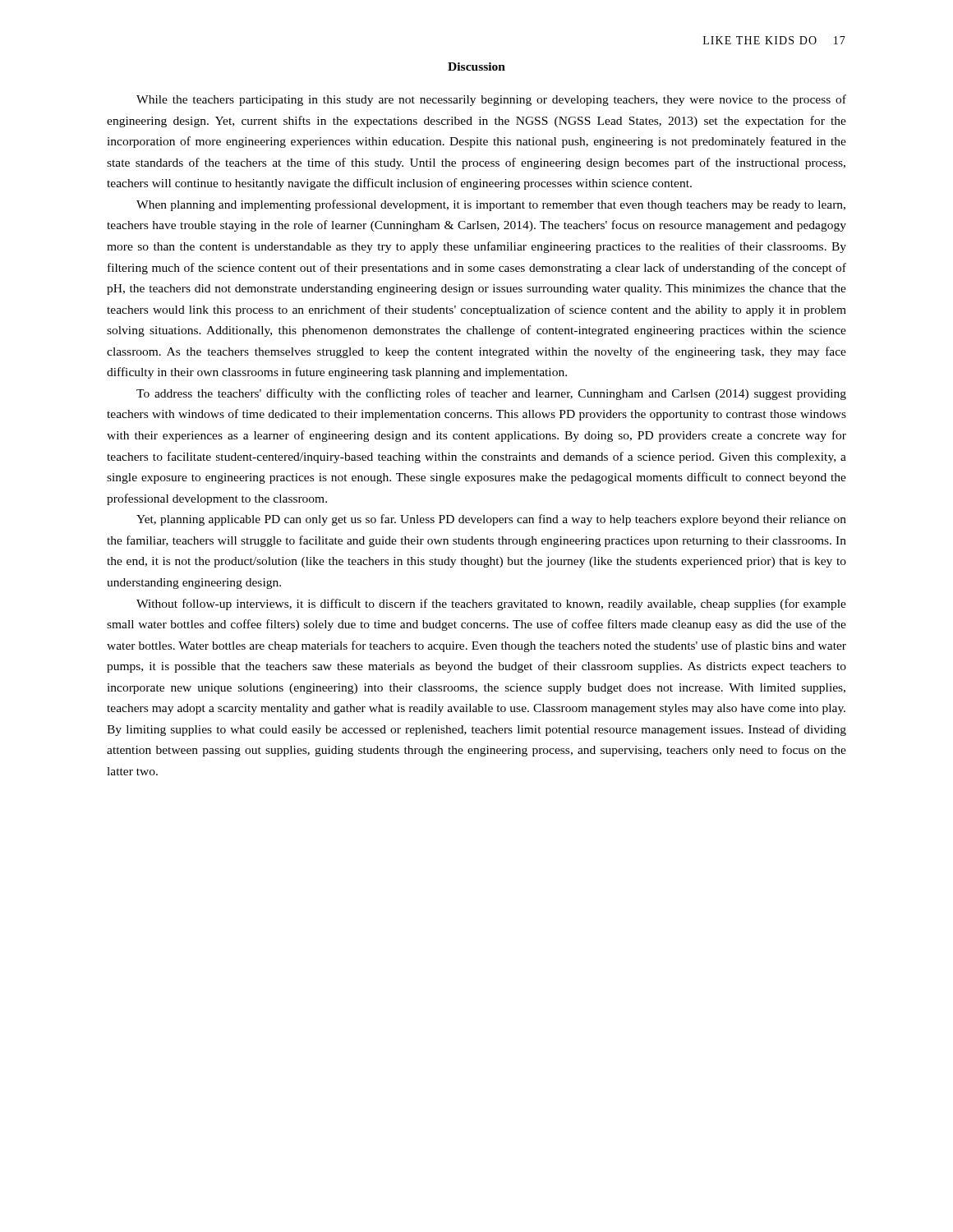The width and height of the screenshot is (953, 1232).
Task: Locate the region starting "To address the teachers'"
Action: [x=476, y=445]
